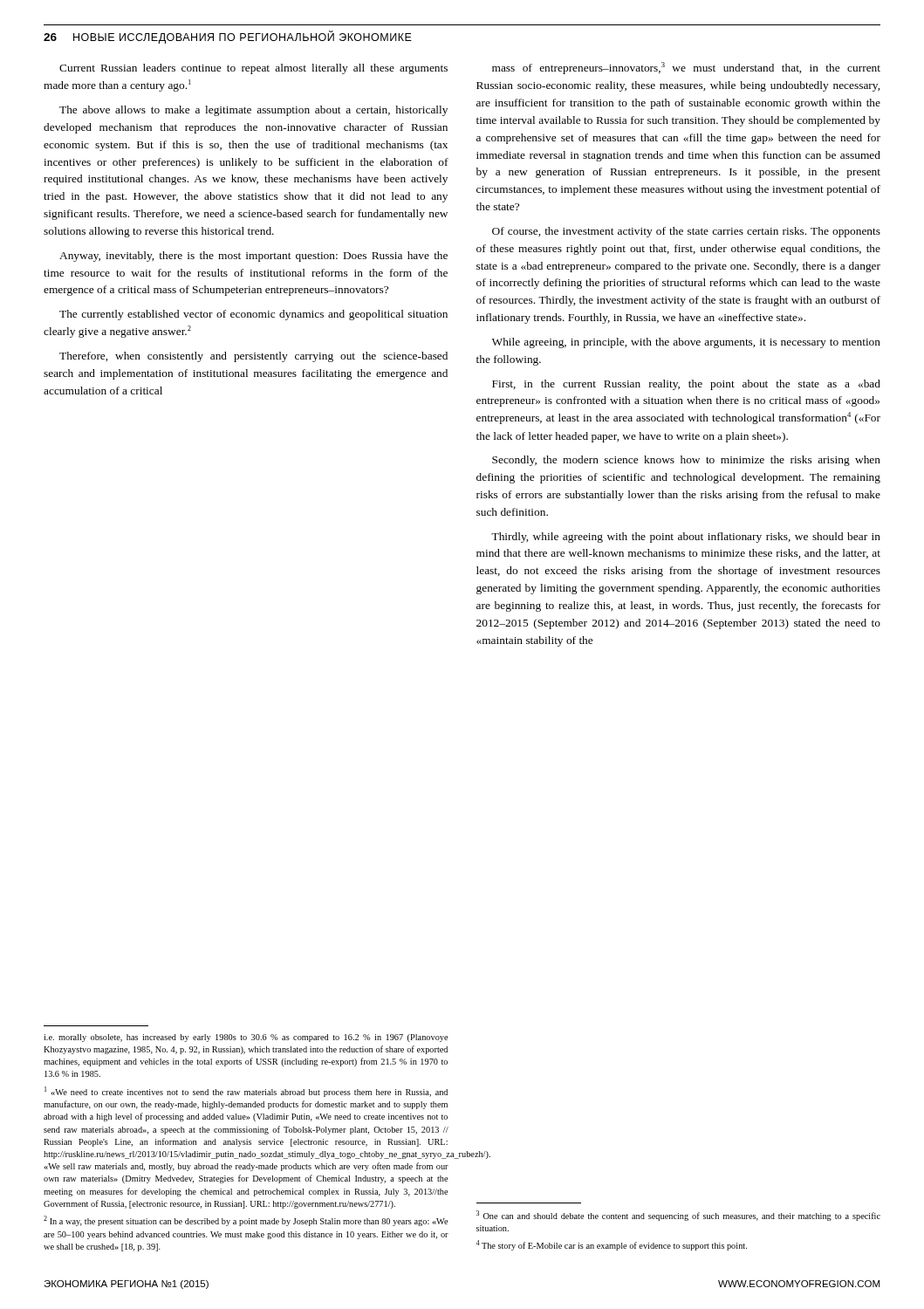Click on the block starting "Thirdly, while agreeing with the point"
Screen dimensions: 1309x924
pyautogui.click(x=678, y=588)
